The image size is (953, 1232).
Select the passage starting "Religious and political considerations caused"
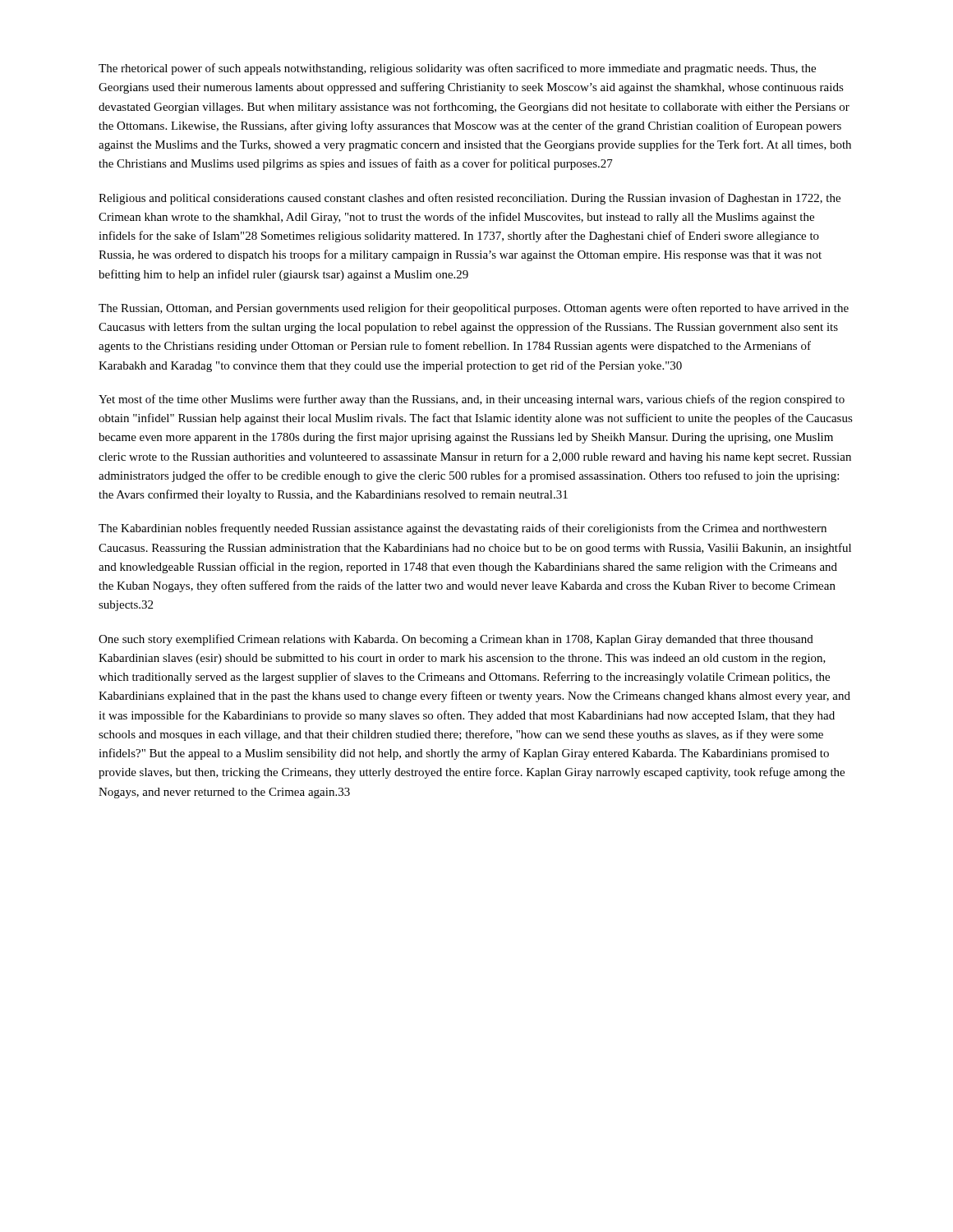[470, 236]
